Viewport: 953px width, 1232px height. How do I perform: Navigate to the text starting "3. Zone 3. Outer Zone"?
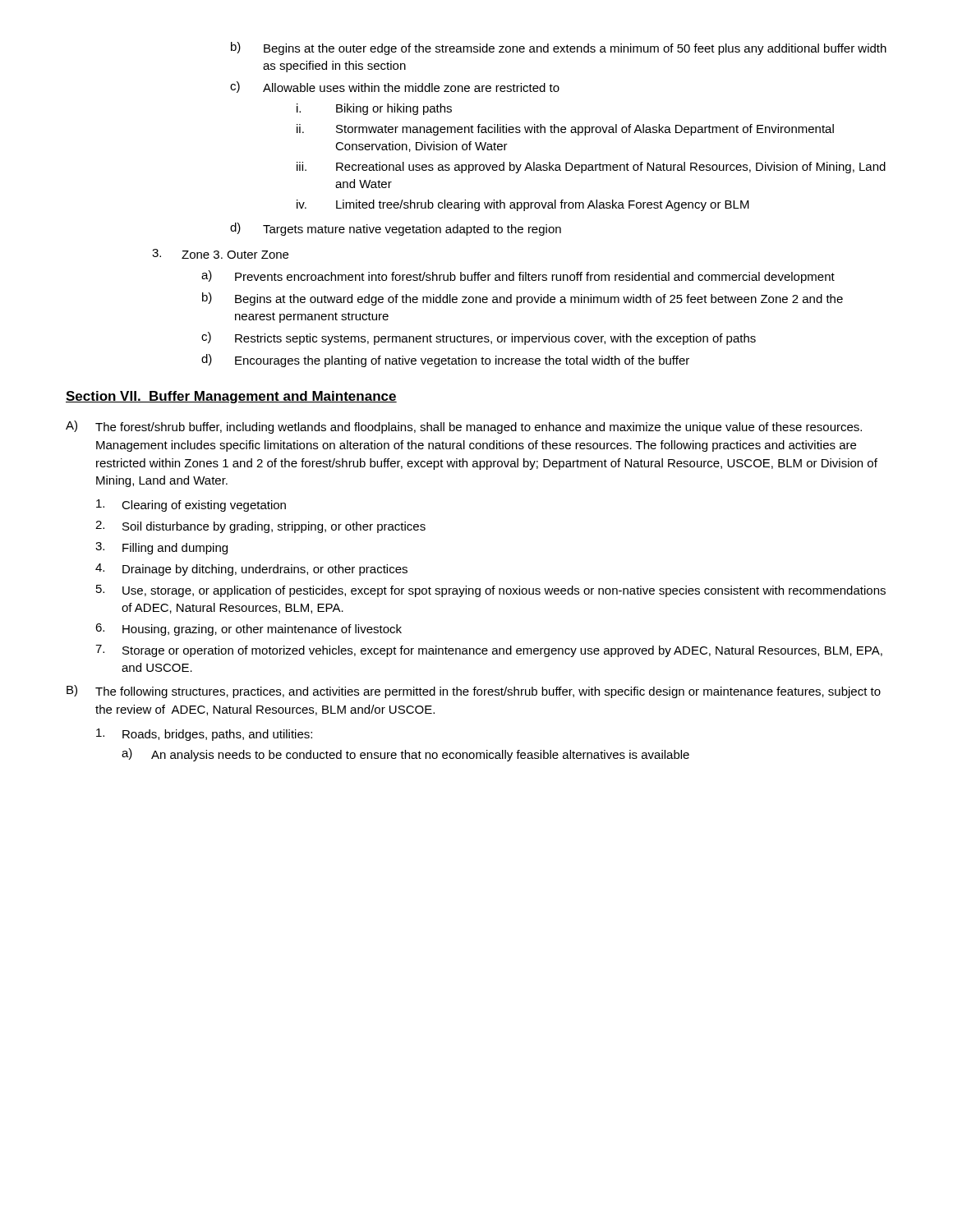pos(220,254)
